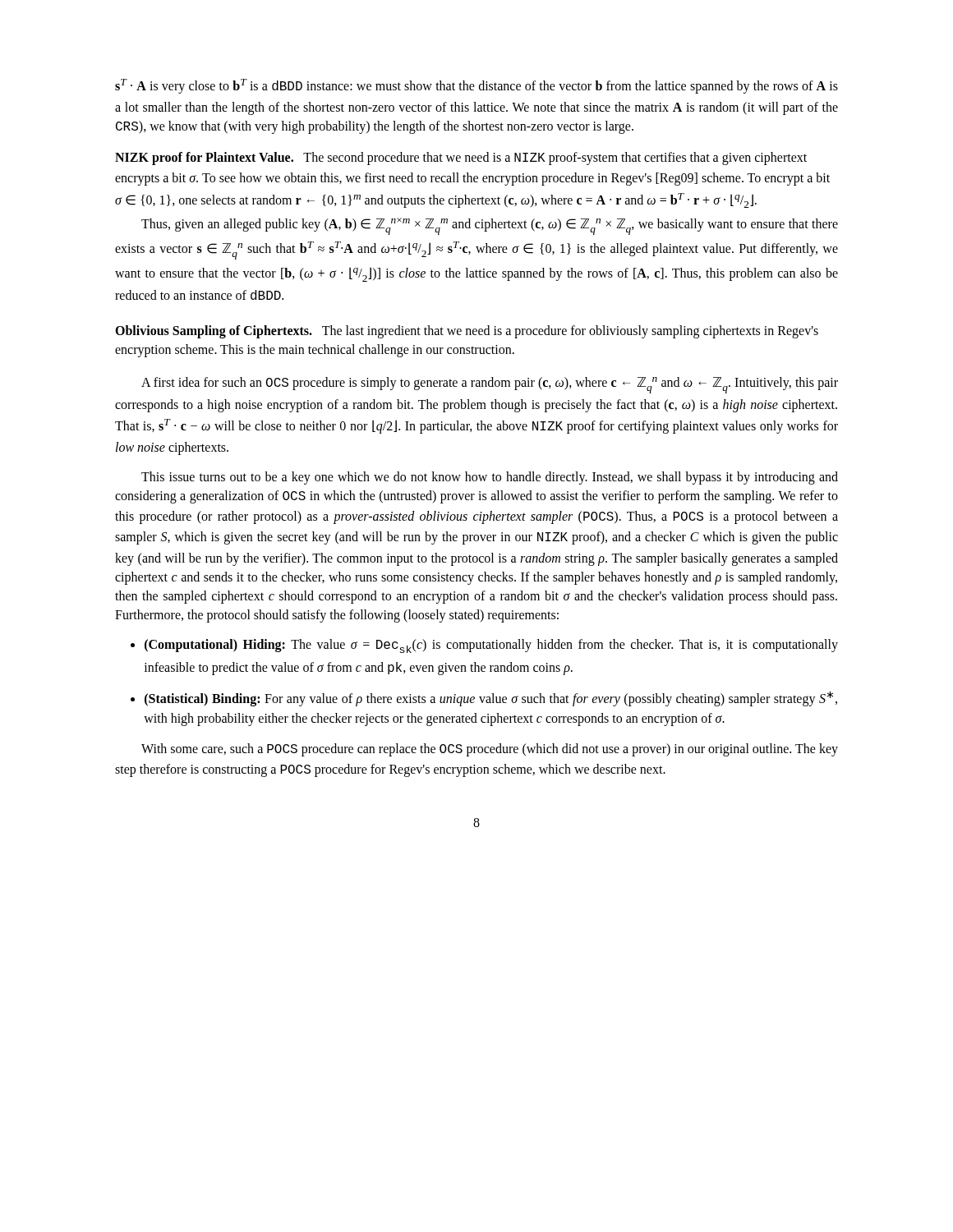Locate the text block with the text "With some care, such a"
This screenshot has width=953, height=1232.
coord(476,760)
